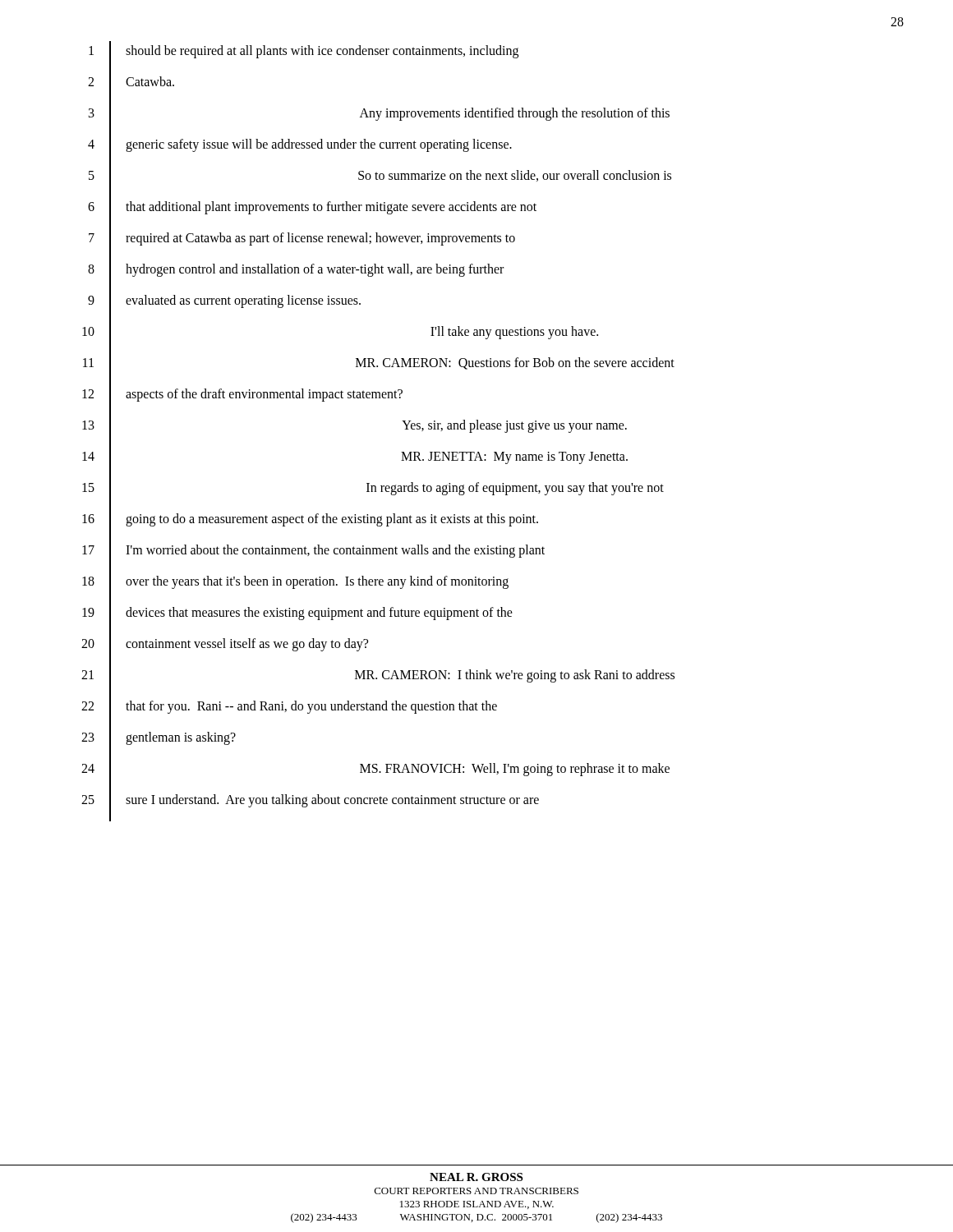Point to the block beginning "6 that additional plant improvements to further"
Screen dimensions: 1232x953
[x=476, y=213]
